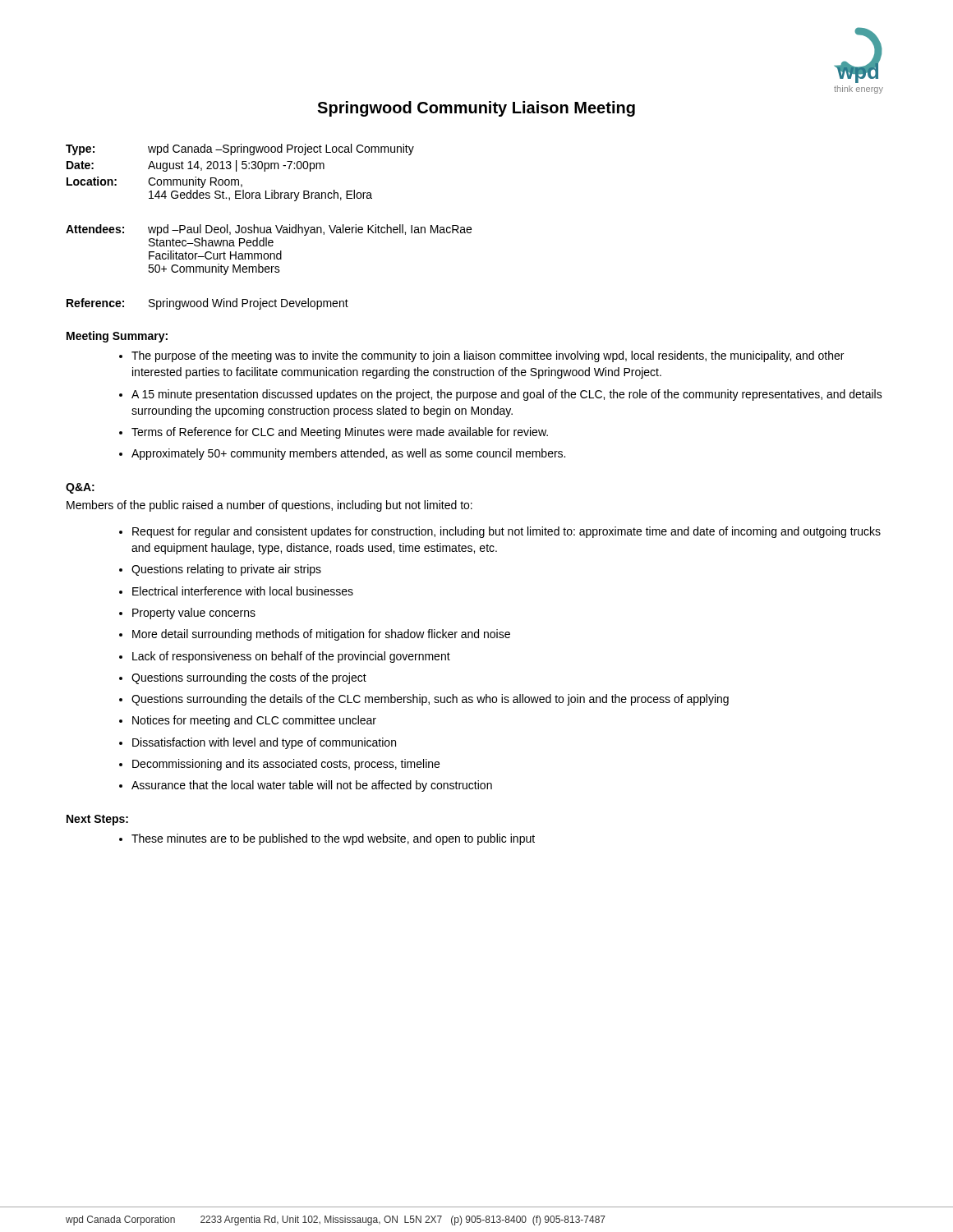Select the passage starting "Questions surrounding the details of the"
Screen dimensions: 1232x953
430,699
